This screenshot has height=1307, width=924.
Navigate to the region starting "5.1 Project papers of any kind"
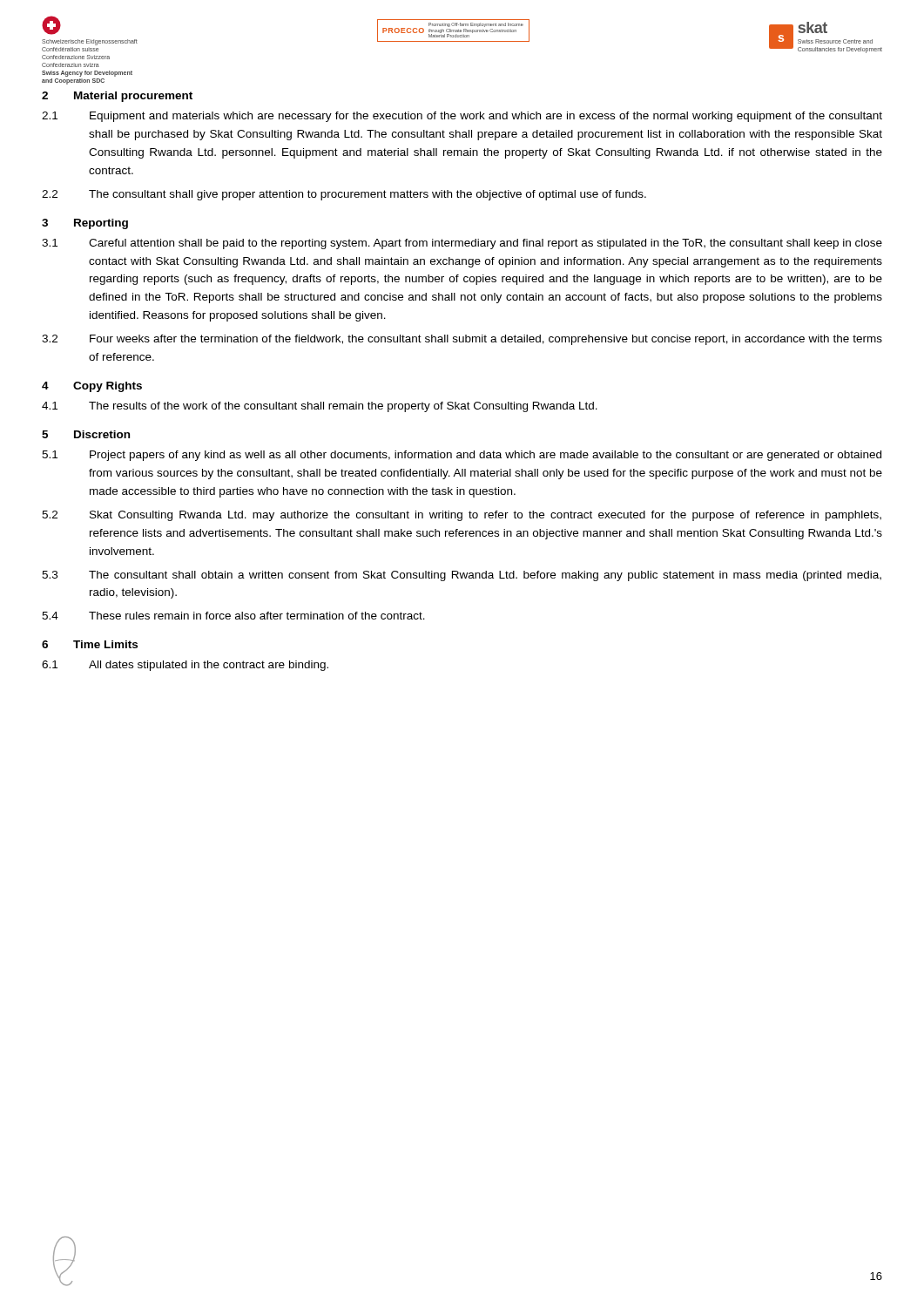pyautogui.click(x=462, y=473)
